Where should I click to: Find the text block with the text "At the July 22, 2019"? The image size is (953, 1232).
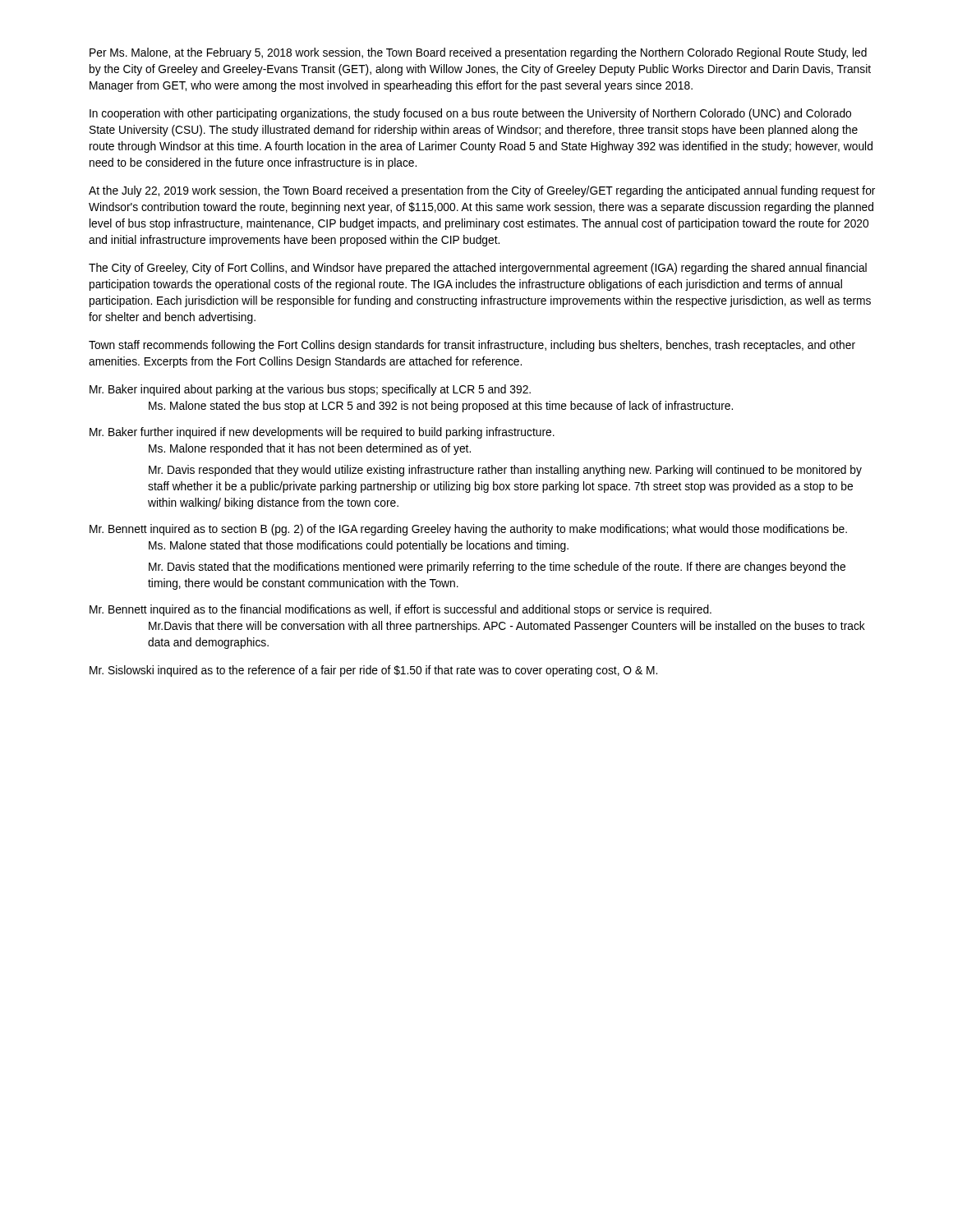[482, 216]
